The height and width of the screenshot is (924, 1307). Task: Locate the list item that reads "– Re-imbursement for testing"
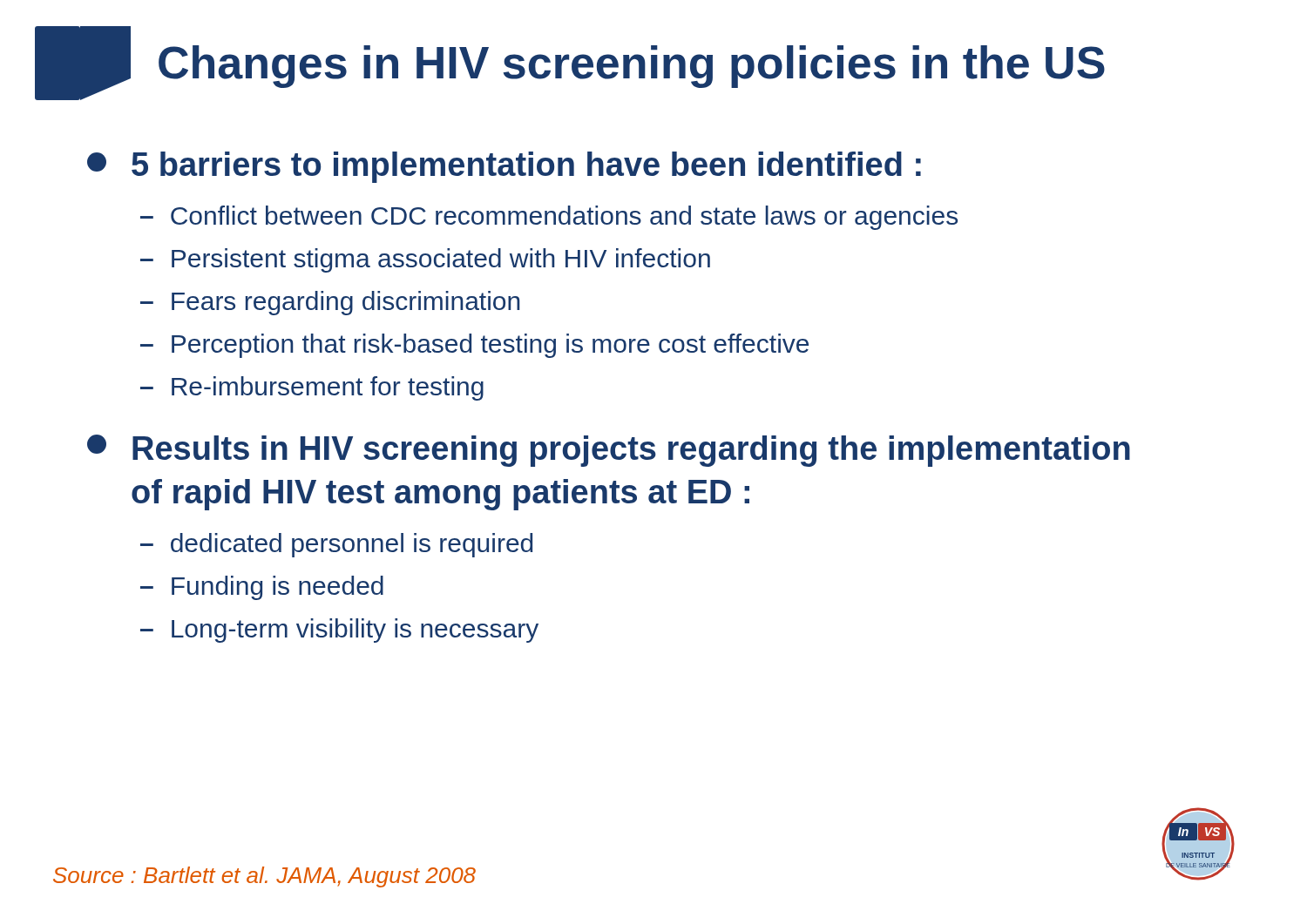click(x=312, y=387)
